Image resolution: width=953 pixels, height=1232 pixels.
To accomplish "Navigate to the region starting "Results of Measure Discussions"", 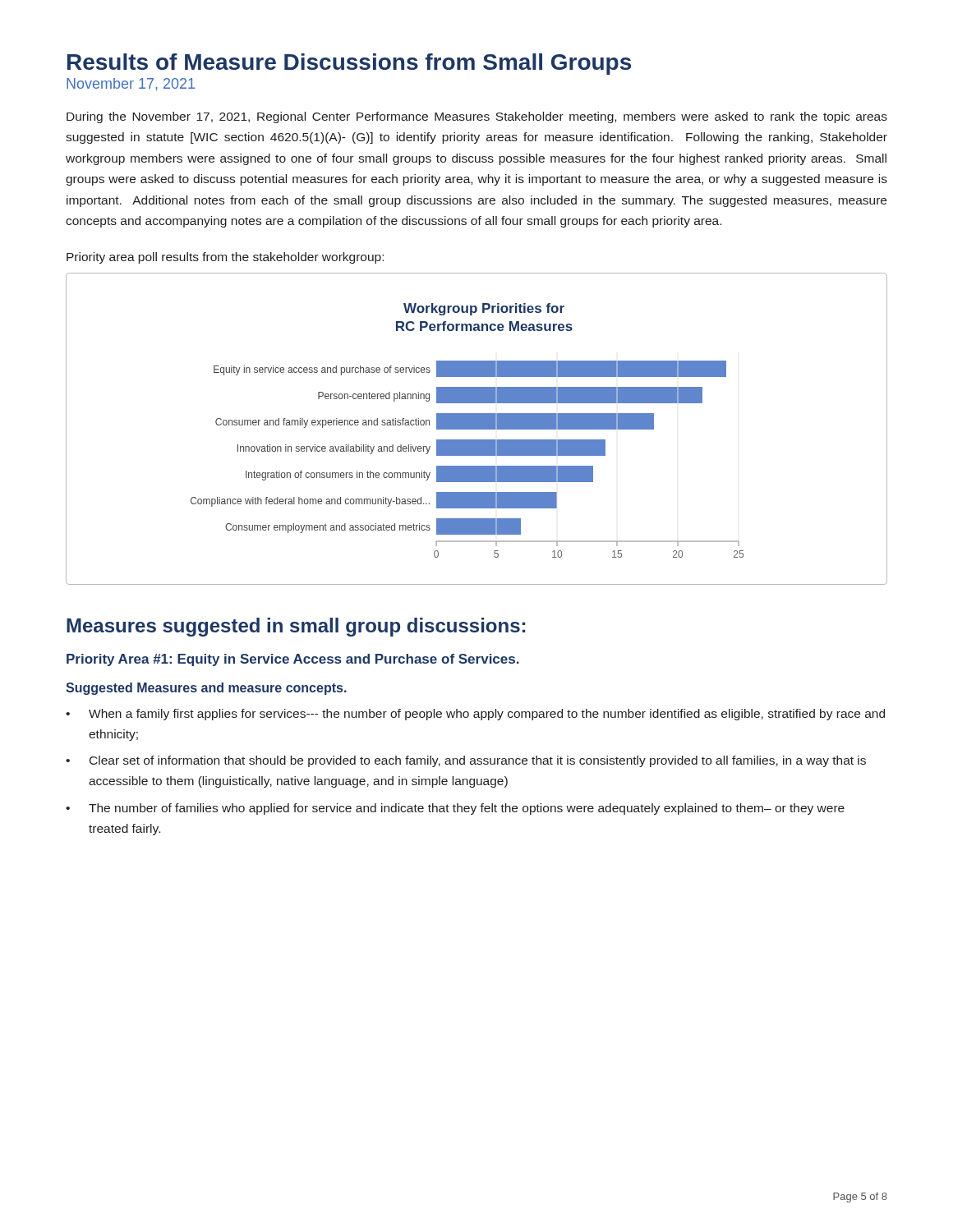I will click(x=349, y=62).
